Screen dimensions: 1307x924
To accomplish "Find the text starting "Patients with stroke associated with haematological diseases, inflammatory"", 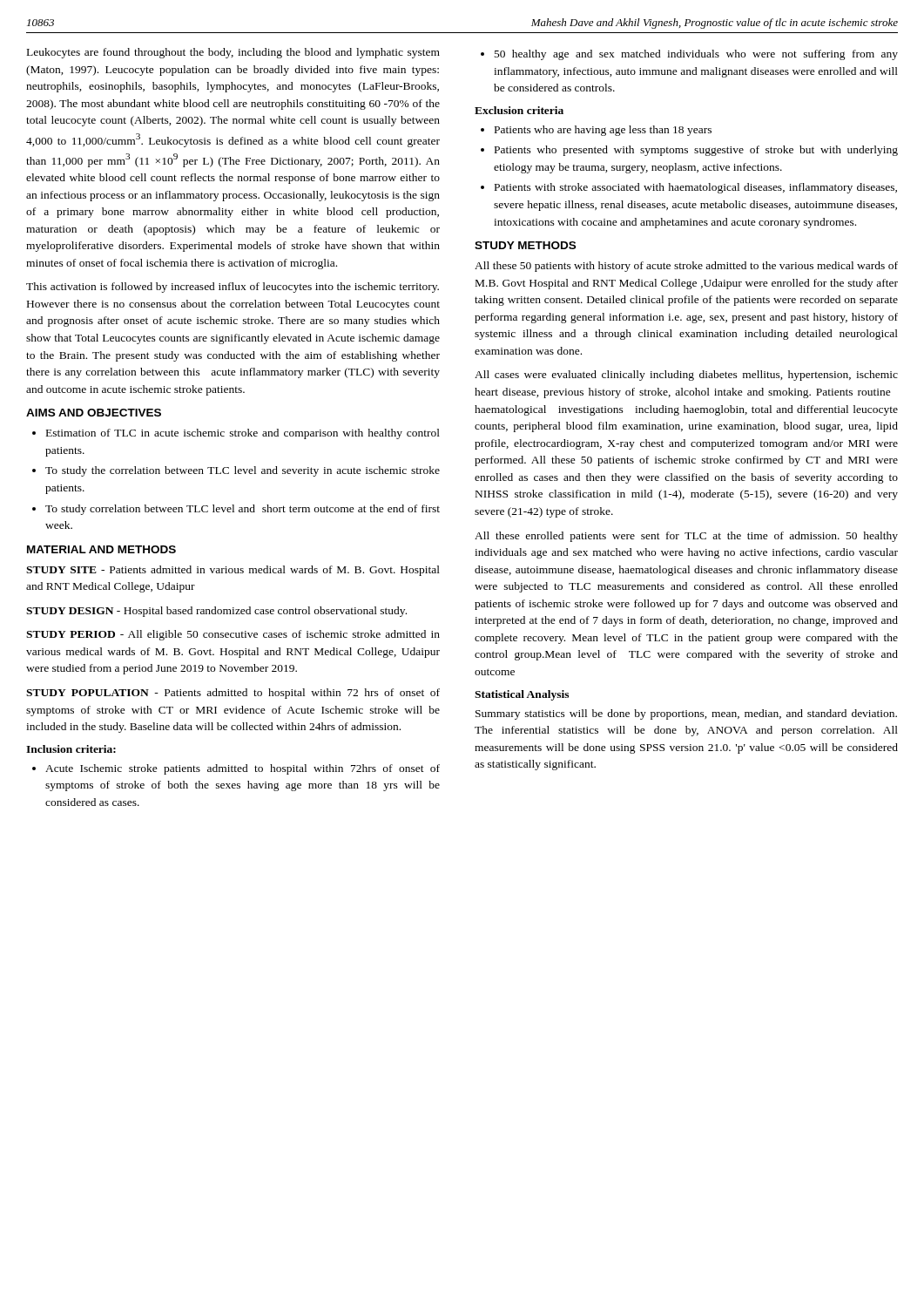I will coord(696,204).
